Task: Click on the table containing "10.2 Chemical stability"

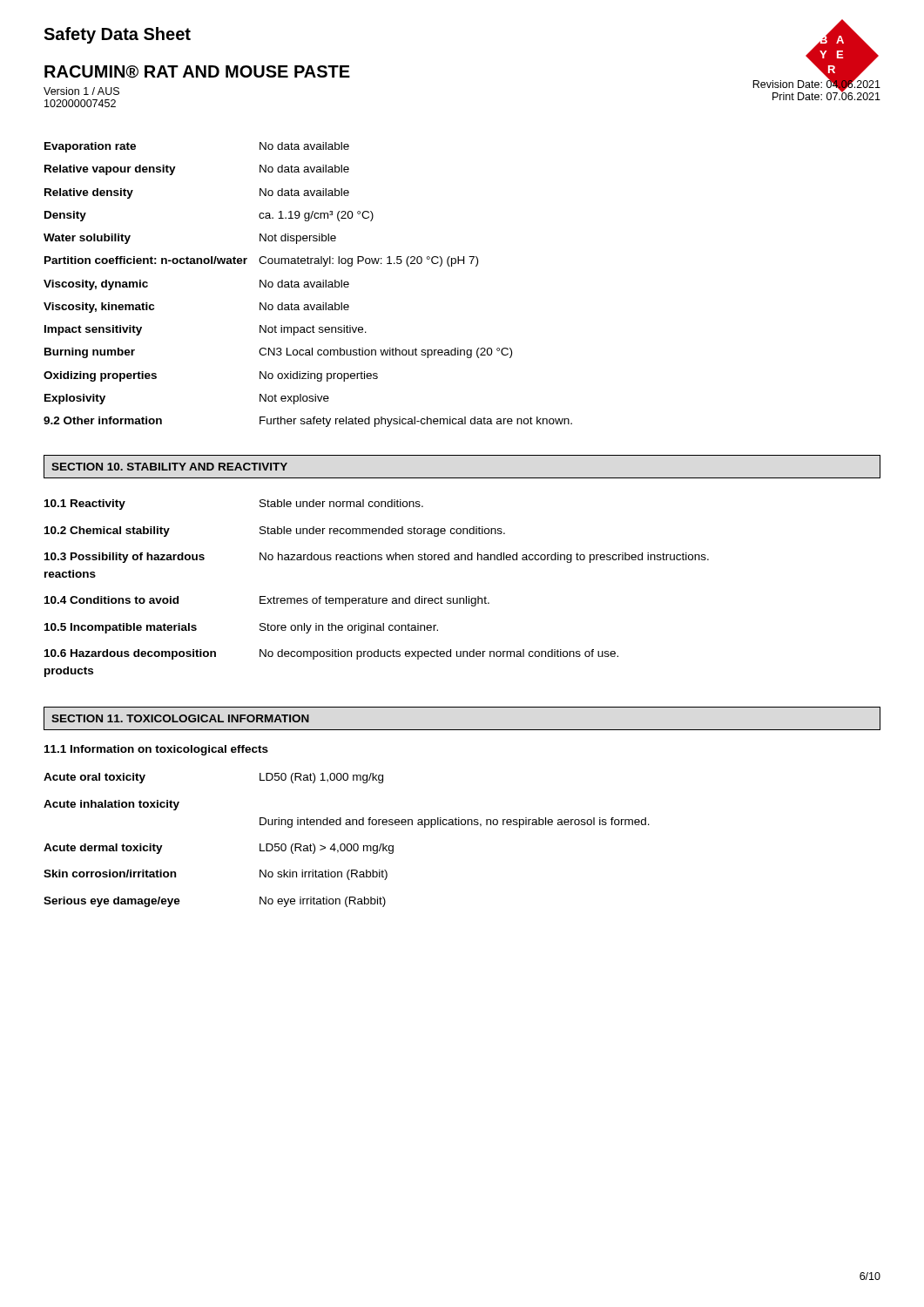Action: (x=462, y=587)
